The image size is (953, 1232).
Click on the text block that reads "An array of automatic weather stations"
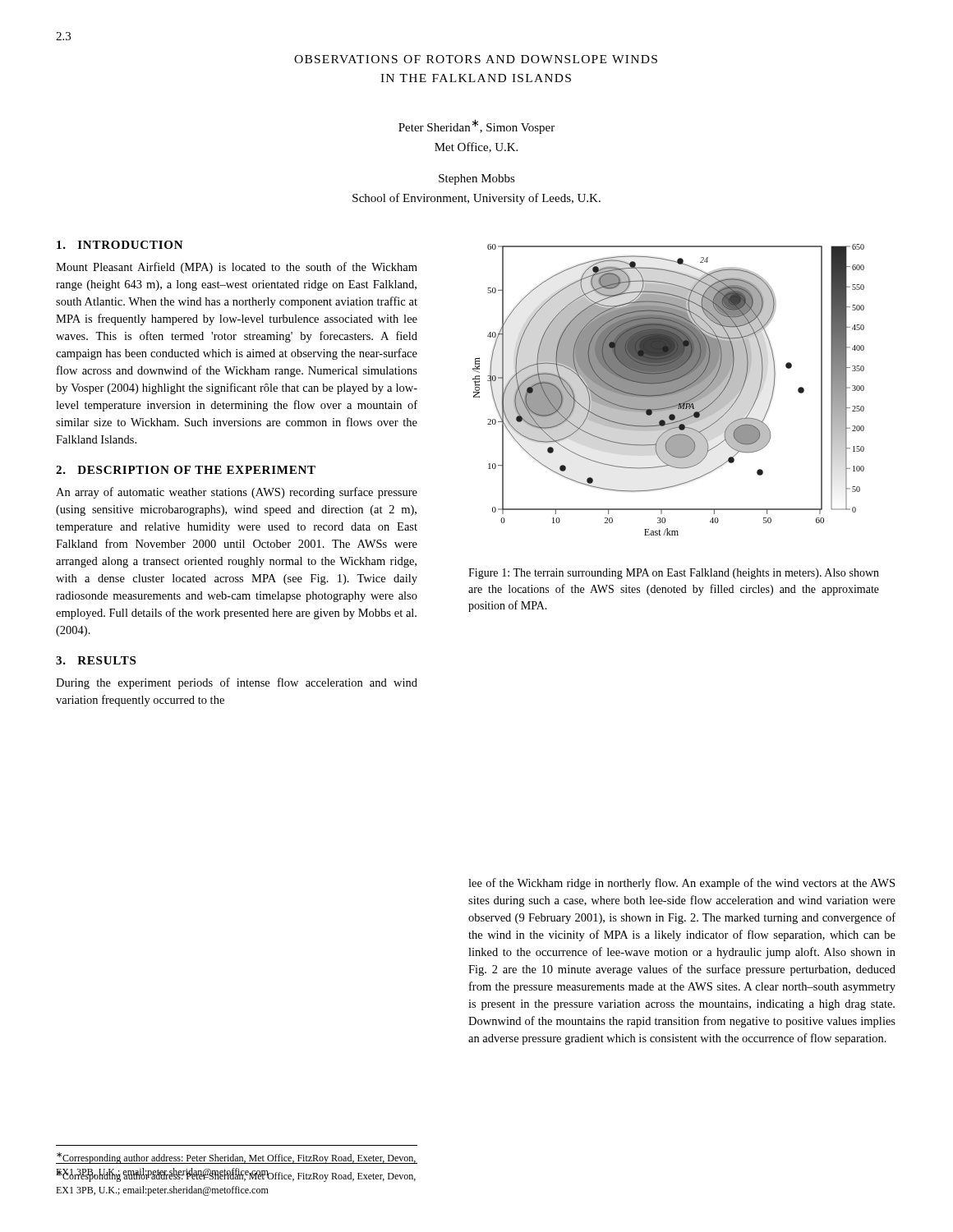tap(237, 561)
